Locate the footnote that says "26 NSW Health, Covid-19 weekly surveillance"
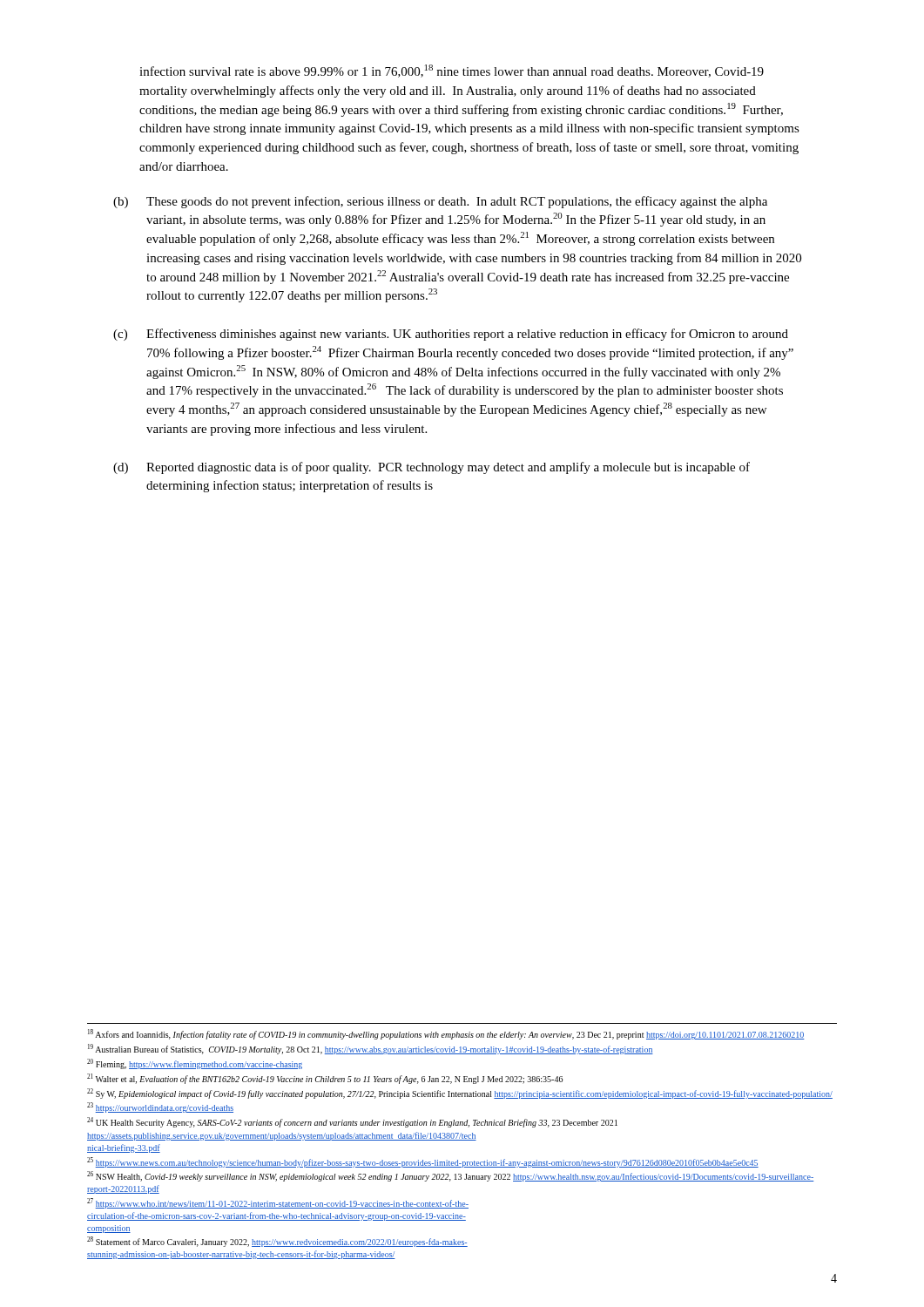 coord(450,1183)
